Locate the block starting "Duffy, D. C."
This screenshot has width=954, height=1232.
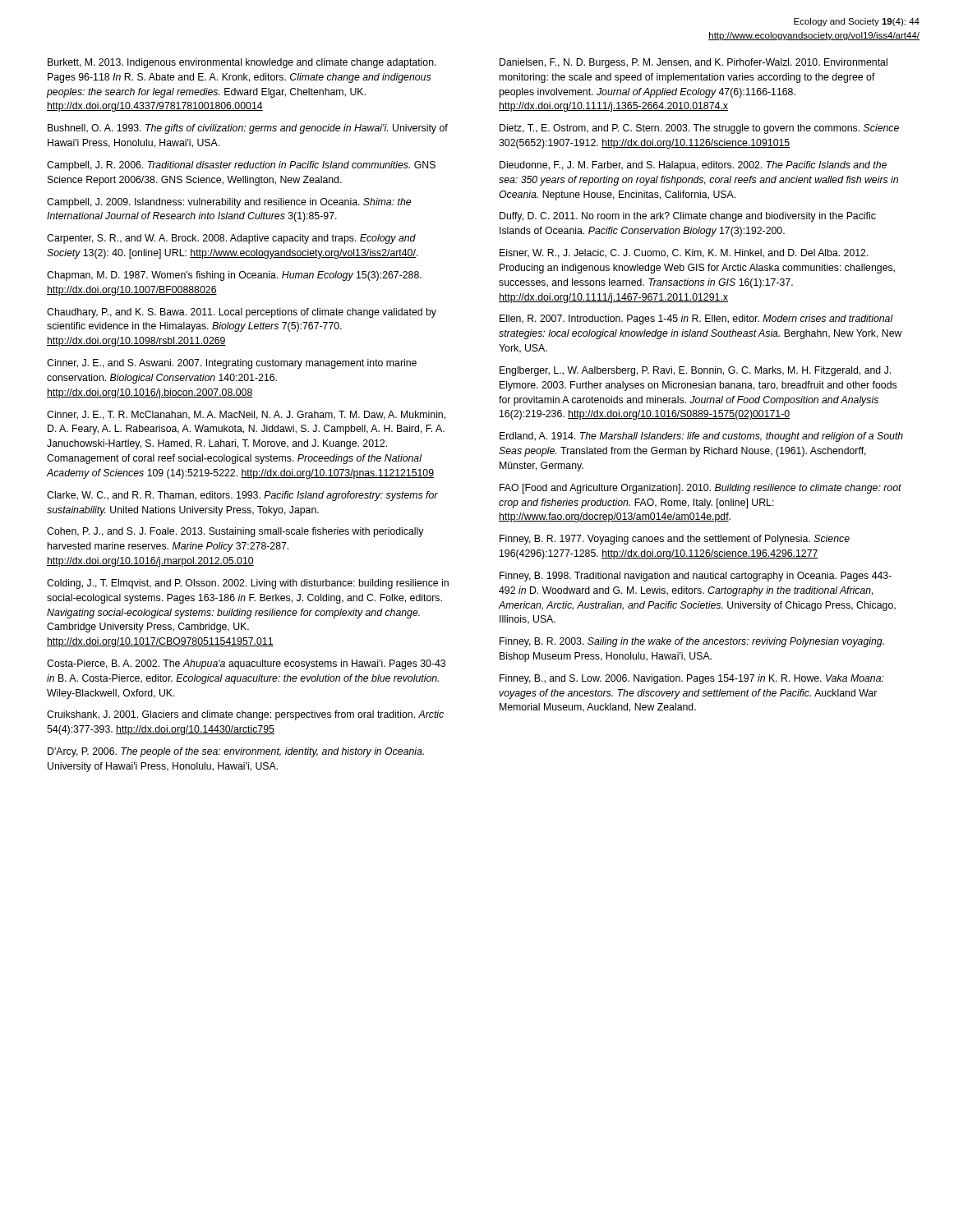point(687,224)
